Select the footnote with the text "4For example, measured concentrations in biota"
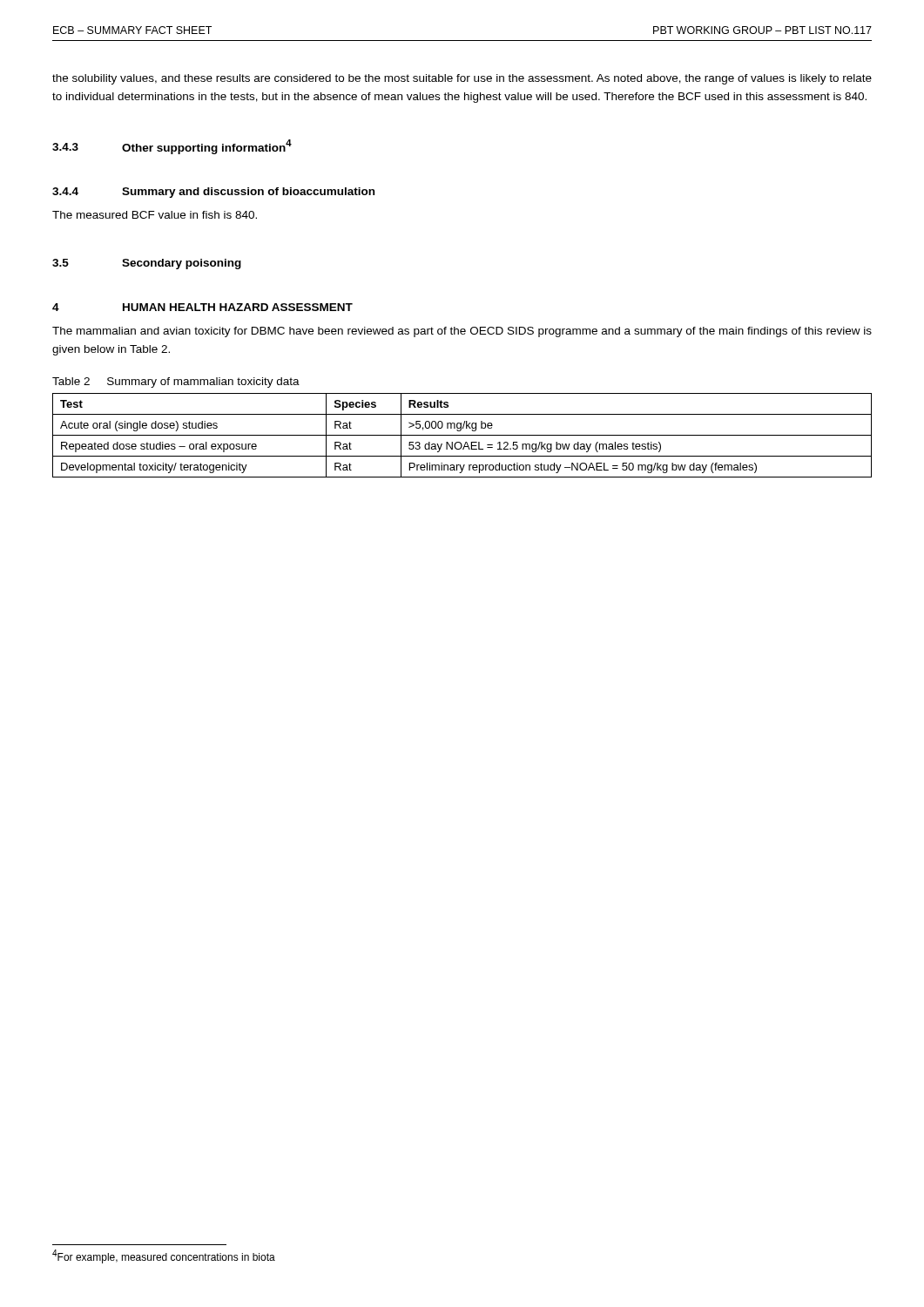 (164, 1256)
